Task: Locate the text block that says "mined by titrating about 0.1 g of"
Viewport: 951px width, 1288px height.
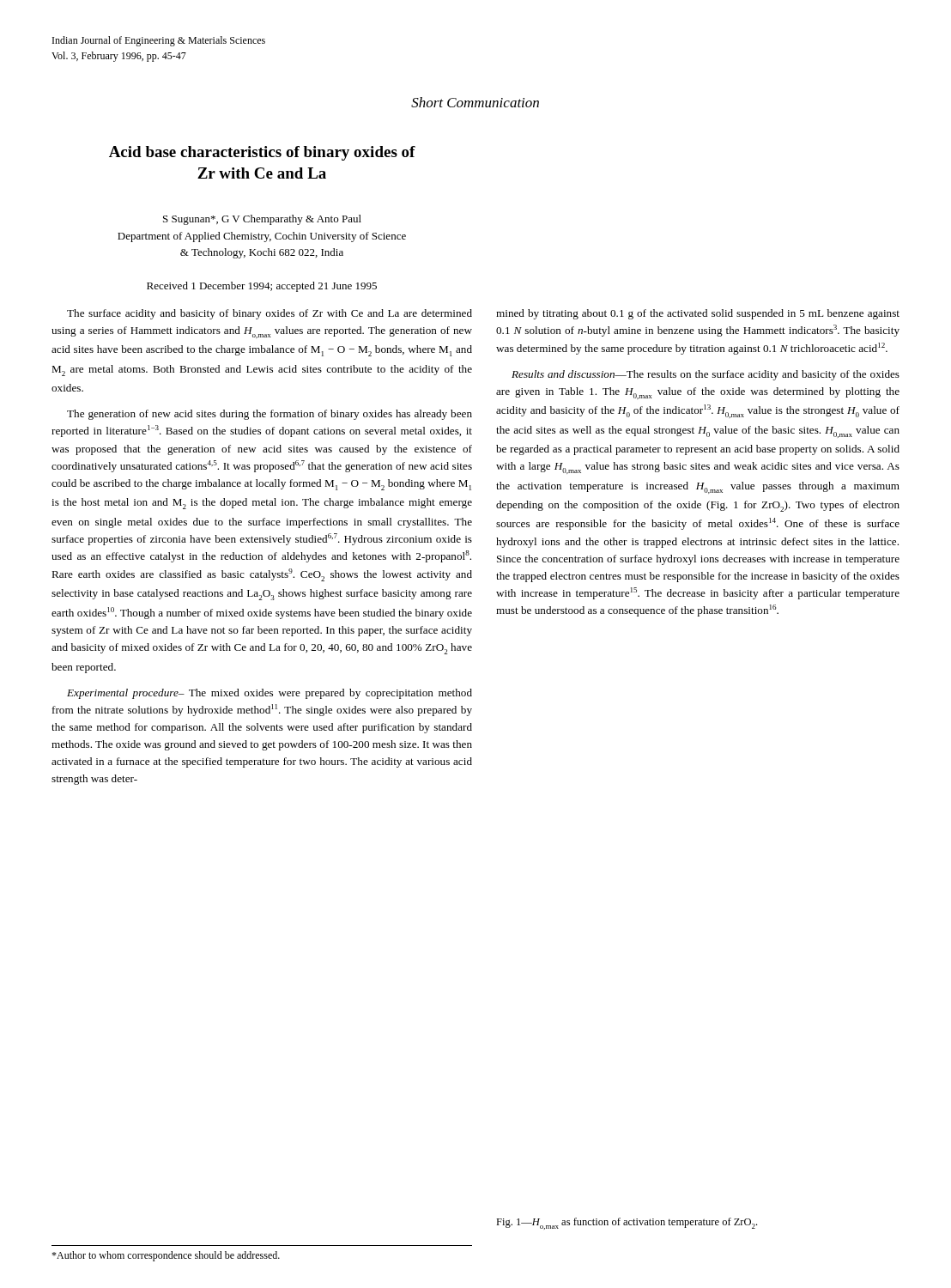Action: (698, 462)
